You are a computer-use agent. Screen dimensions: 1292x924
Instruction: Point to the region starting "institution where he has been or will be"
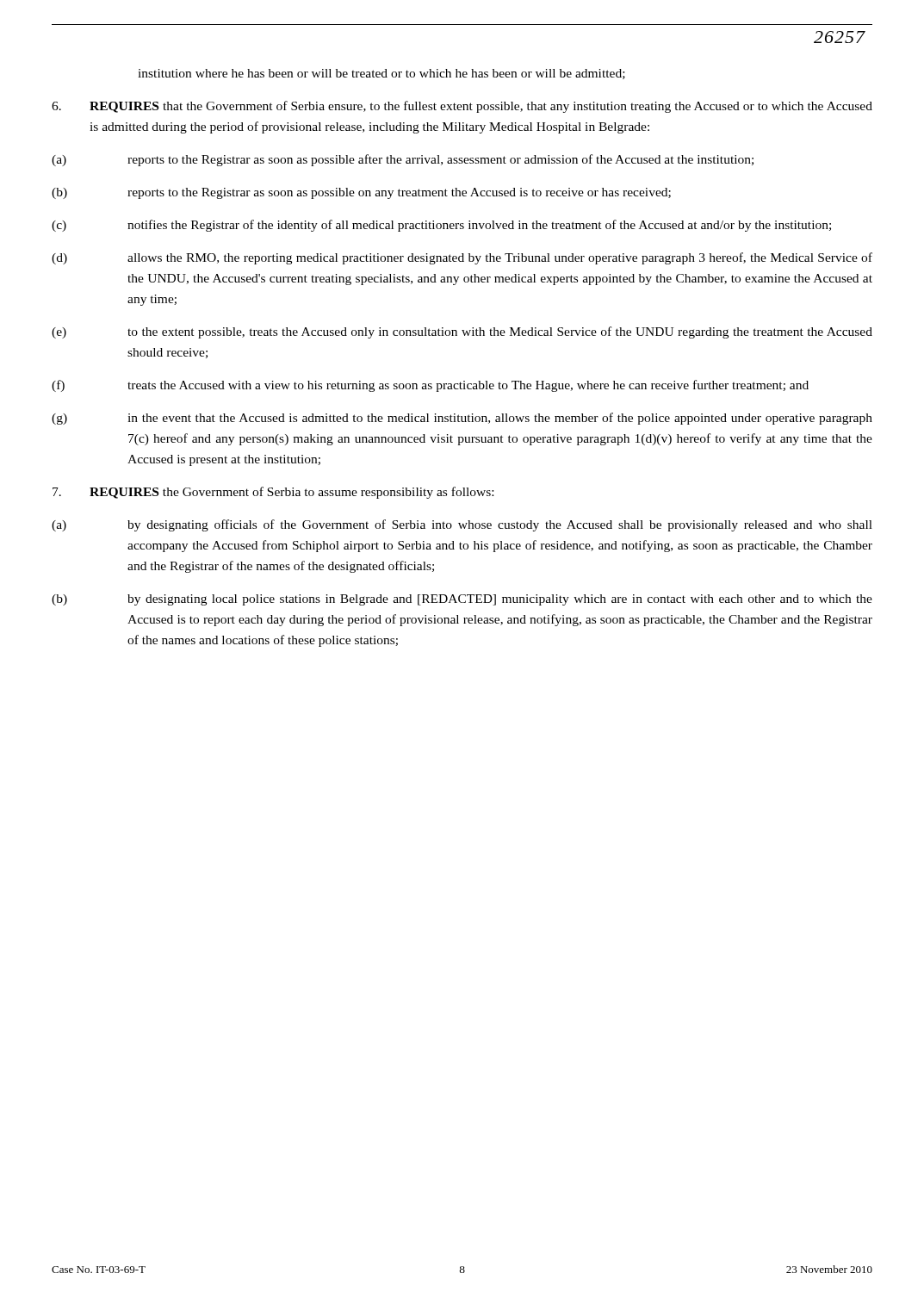coord(382,73)
